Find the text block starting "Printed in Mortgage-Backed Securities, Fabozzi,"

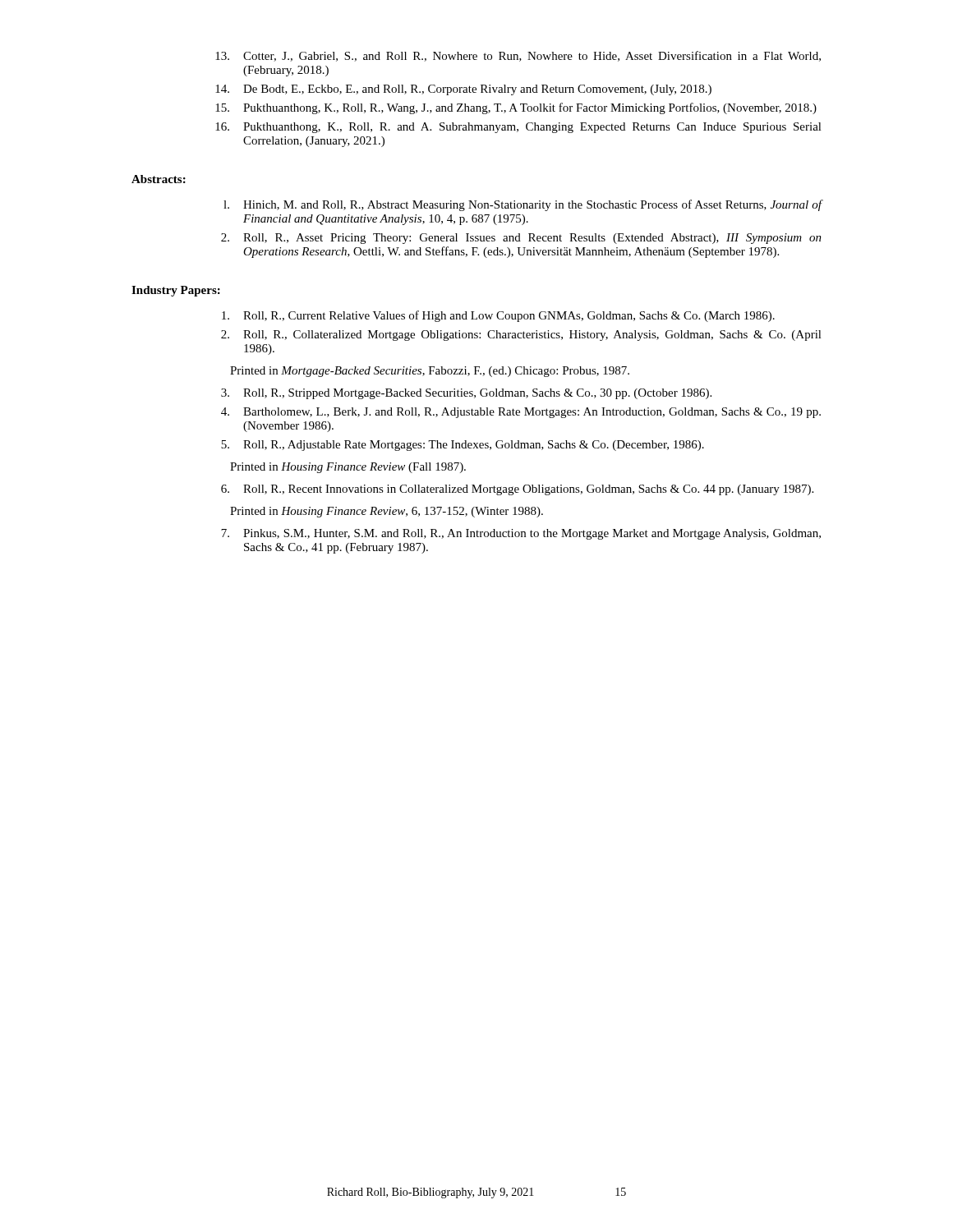[x=430, y=370]
